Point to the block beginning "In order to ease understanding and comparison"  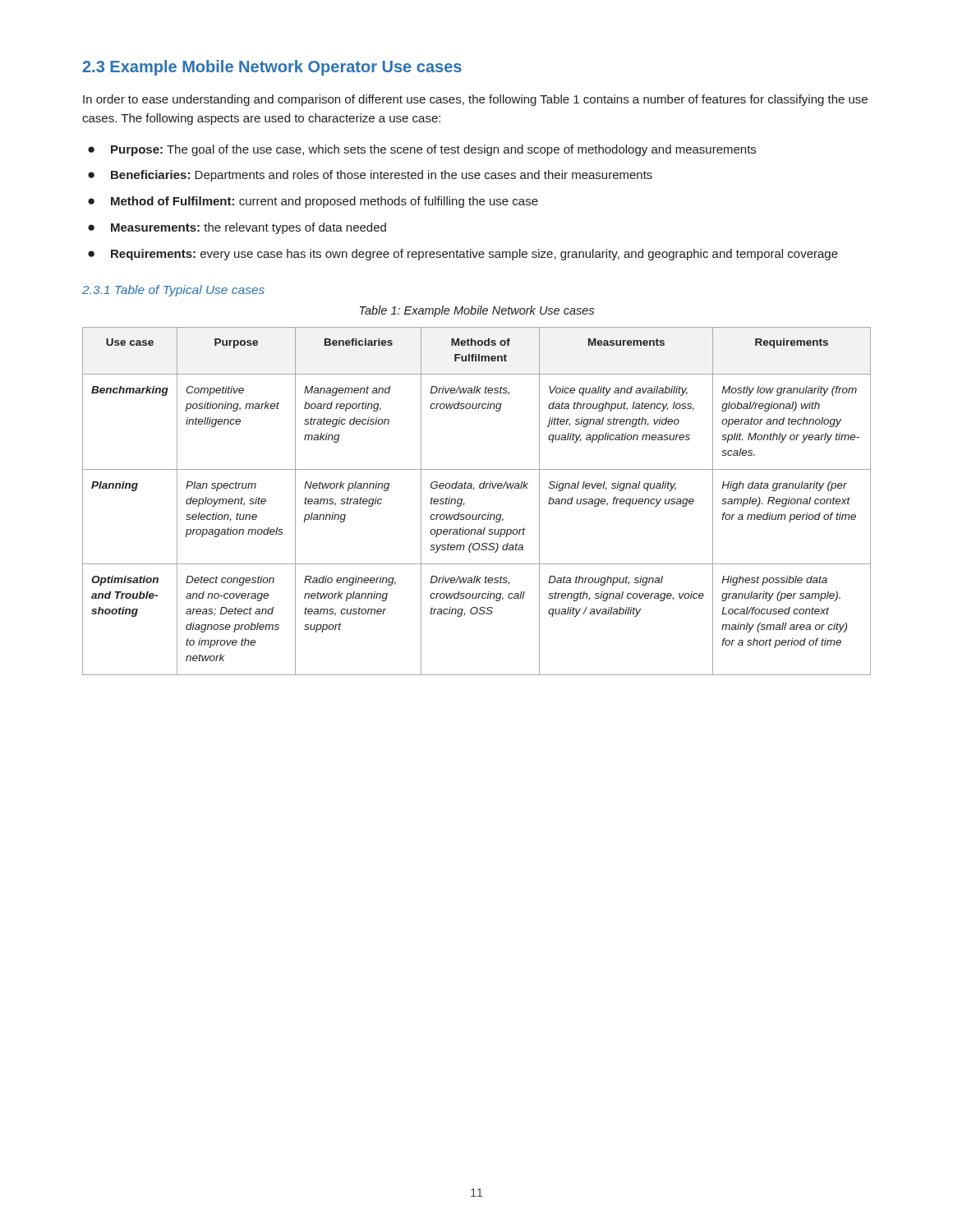[x=476, y=109]
